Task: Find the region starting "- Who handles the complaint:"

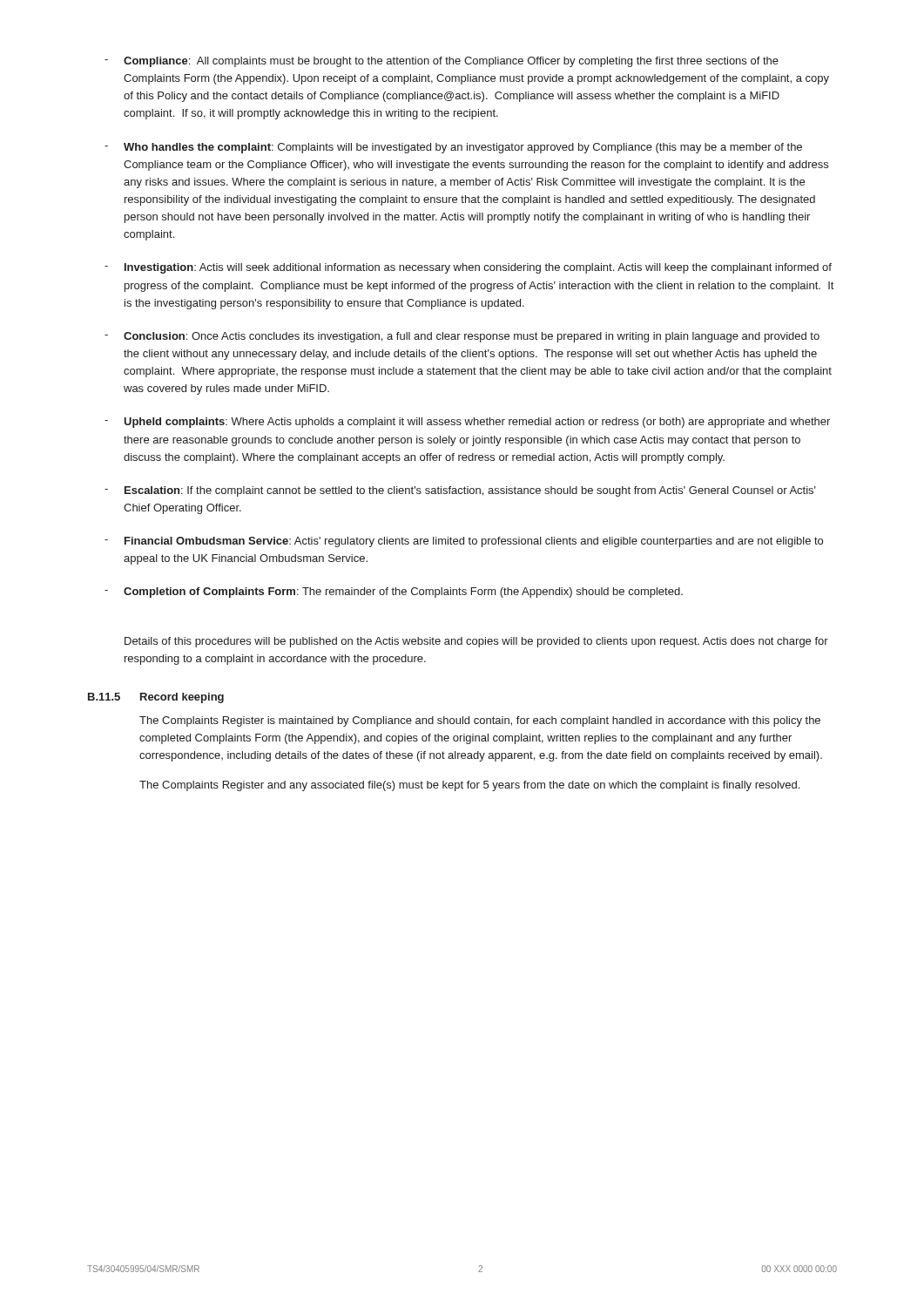Action: click(x=471, y=191)
